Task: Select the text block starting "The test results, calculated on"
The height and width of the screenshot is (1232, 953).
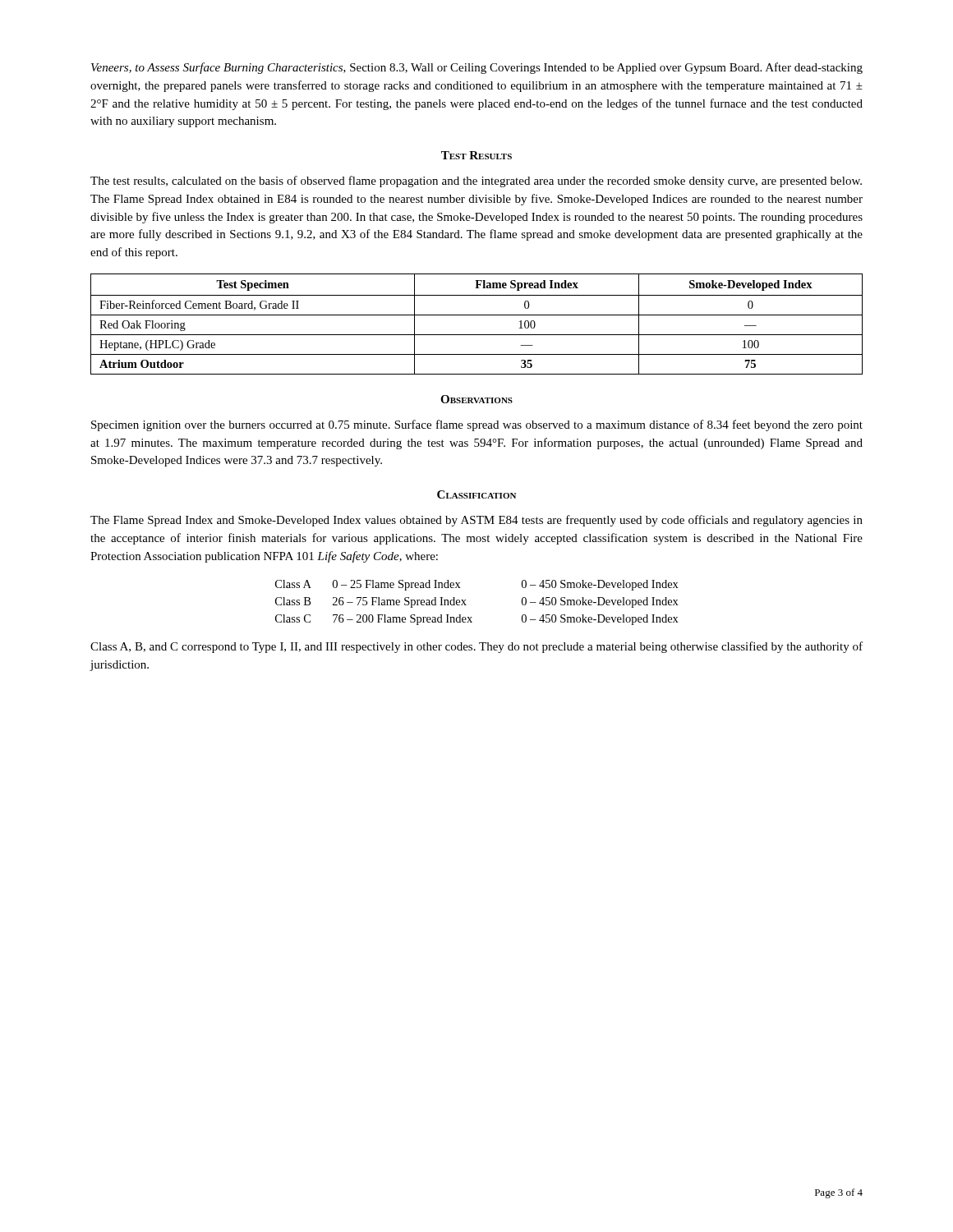Action: (476, 216)
